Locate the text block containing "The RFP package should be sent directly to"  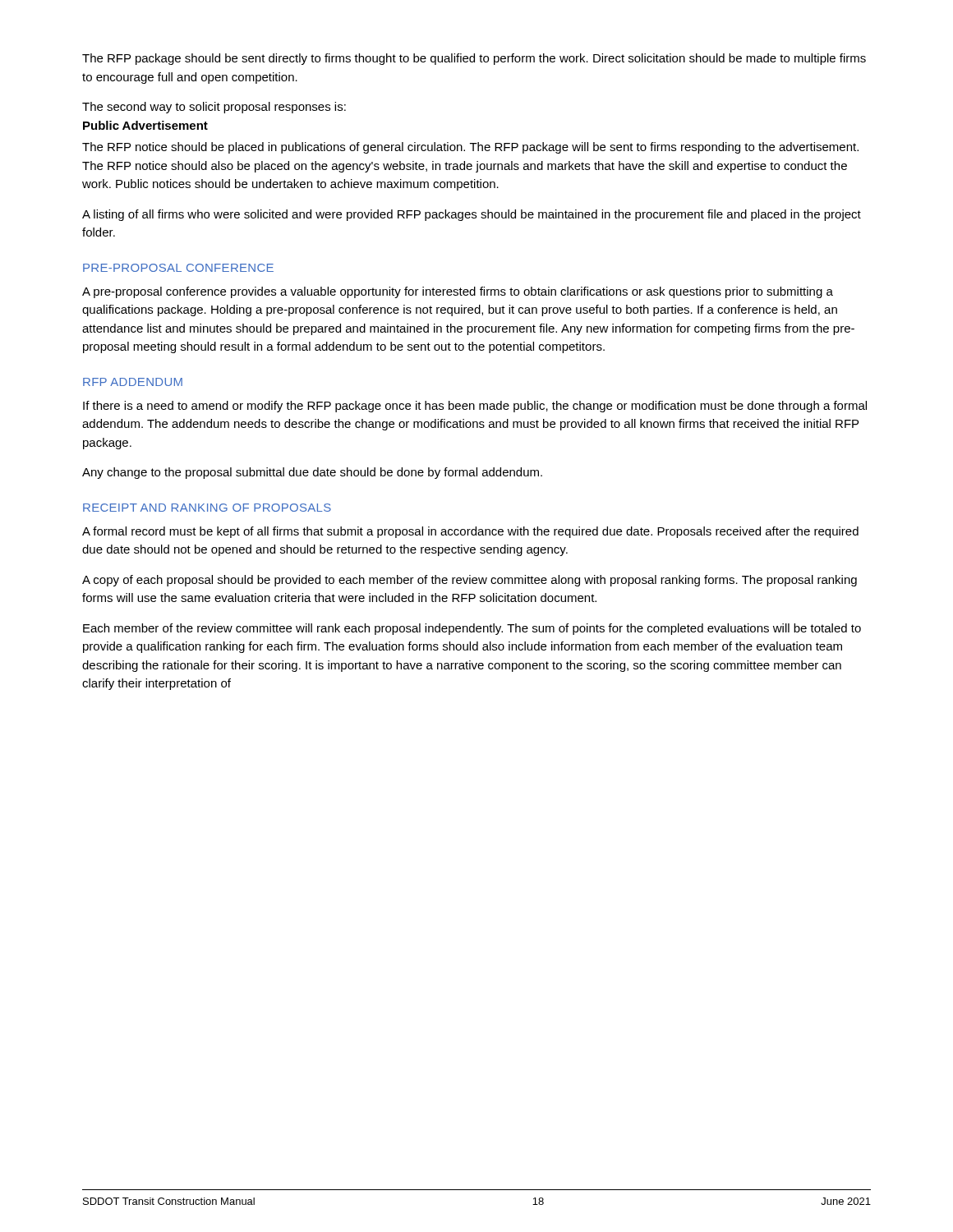click(474, 67)
